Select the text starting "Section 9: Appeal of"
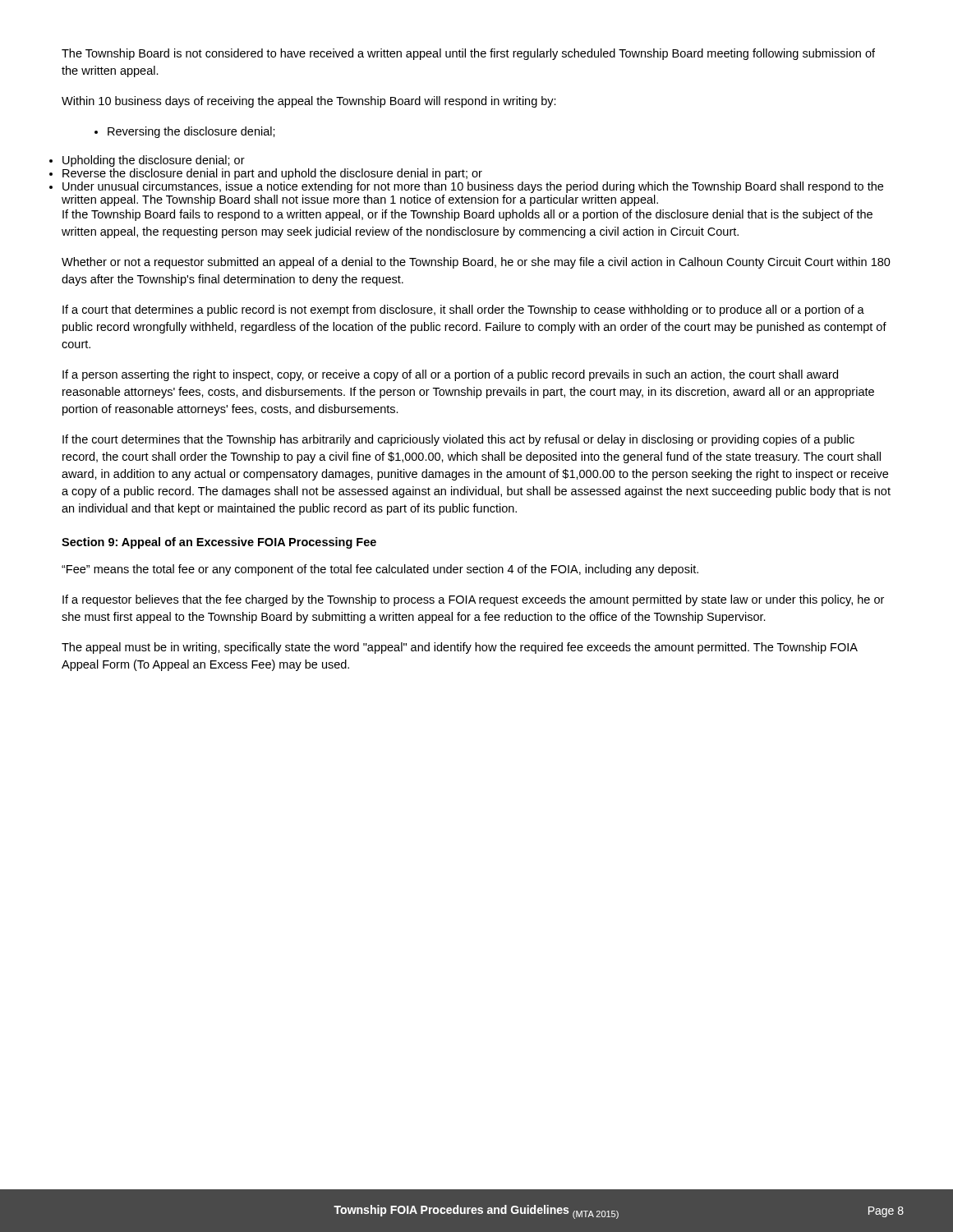953x1232 pixels. pyautogui.click(x=219, y=543)
